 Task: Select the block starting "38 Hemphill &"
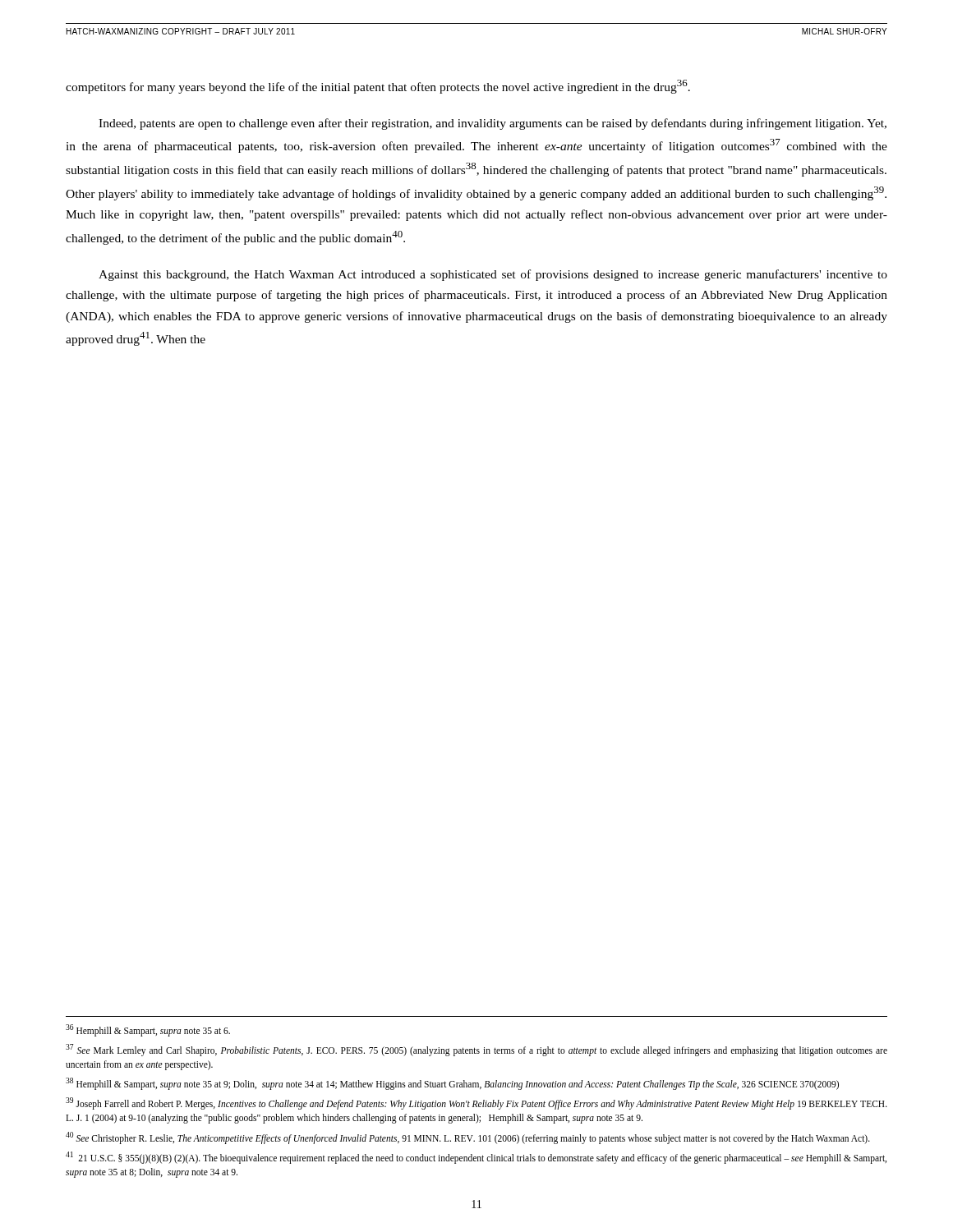pyautogui.click(x=452, y=1083)
